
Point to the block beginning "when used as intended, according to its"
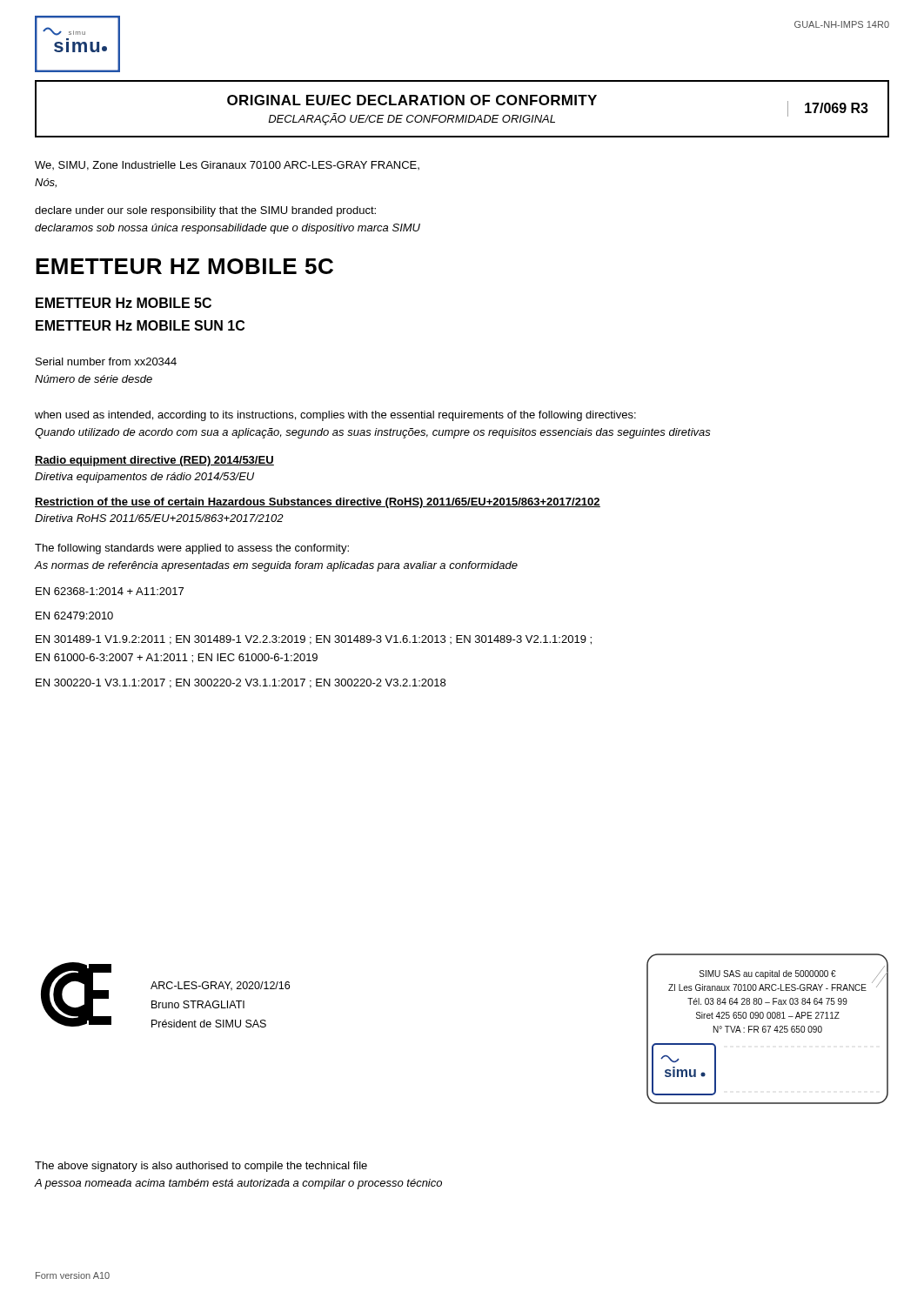tap(462, 423)
